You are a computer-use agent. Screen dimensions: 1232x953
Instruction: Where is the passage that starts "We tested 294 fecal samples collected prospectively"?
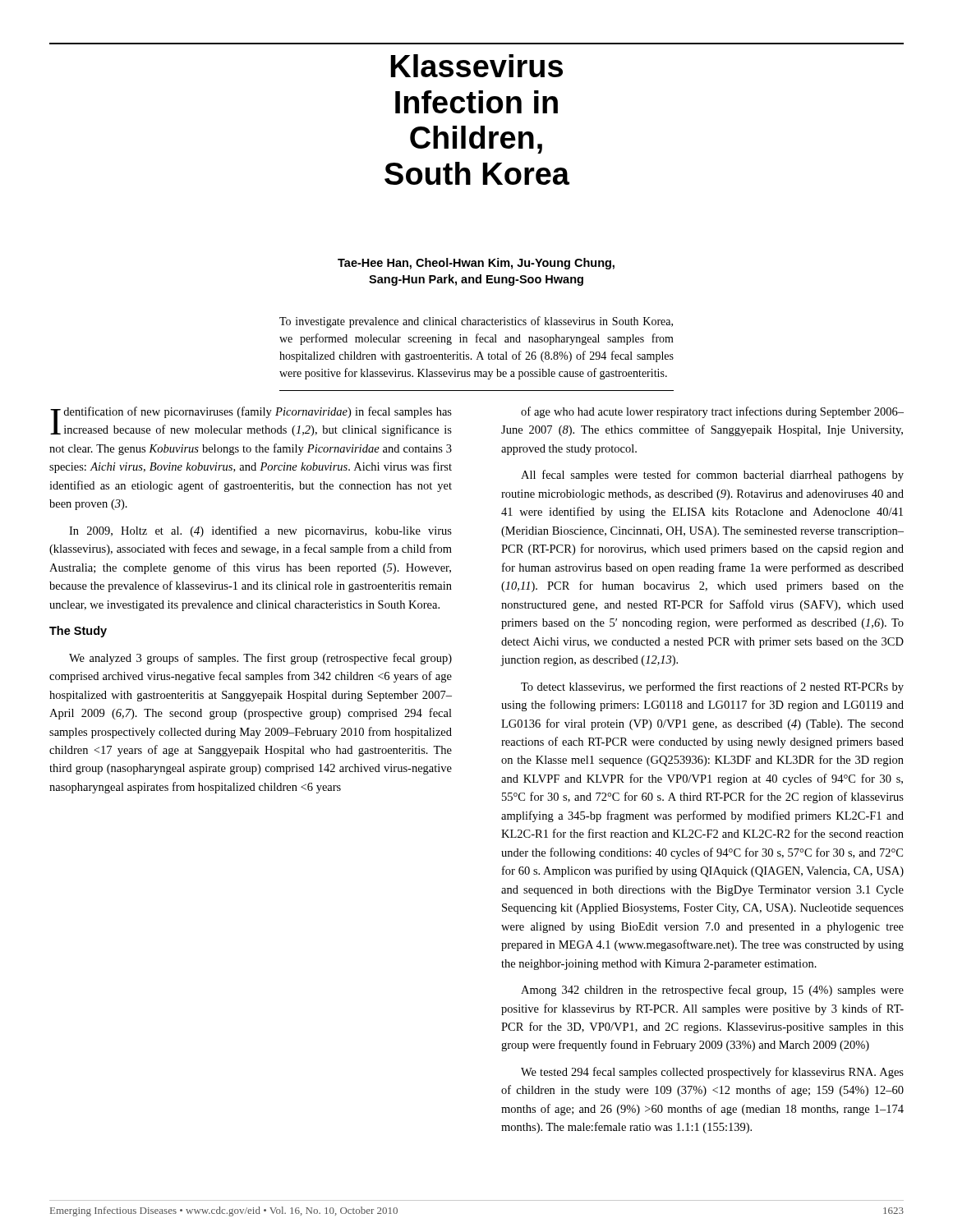[702, 1100]
